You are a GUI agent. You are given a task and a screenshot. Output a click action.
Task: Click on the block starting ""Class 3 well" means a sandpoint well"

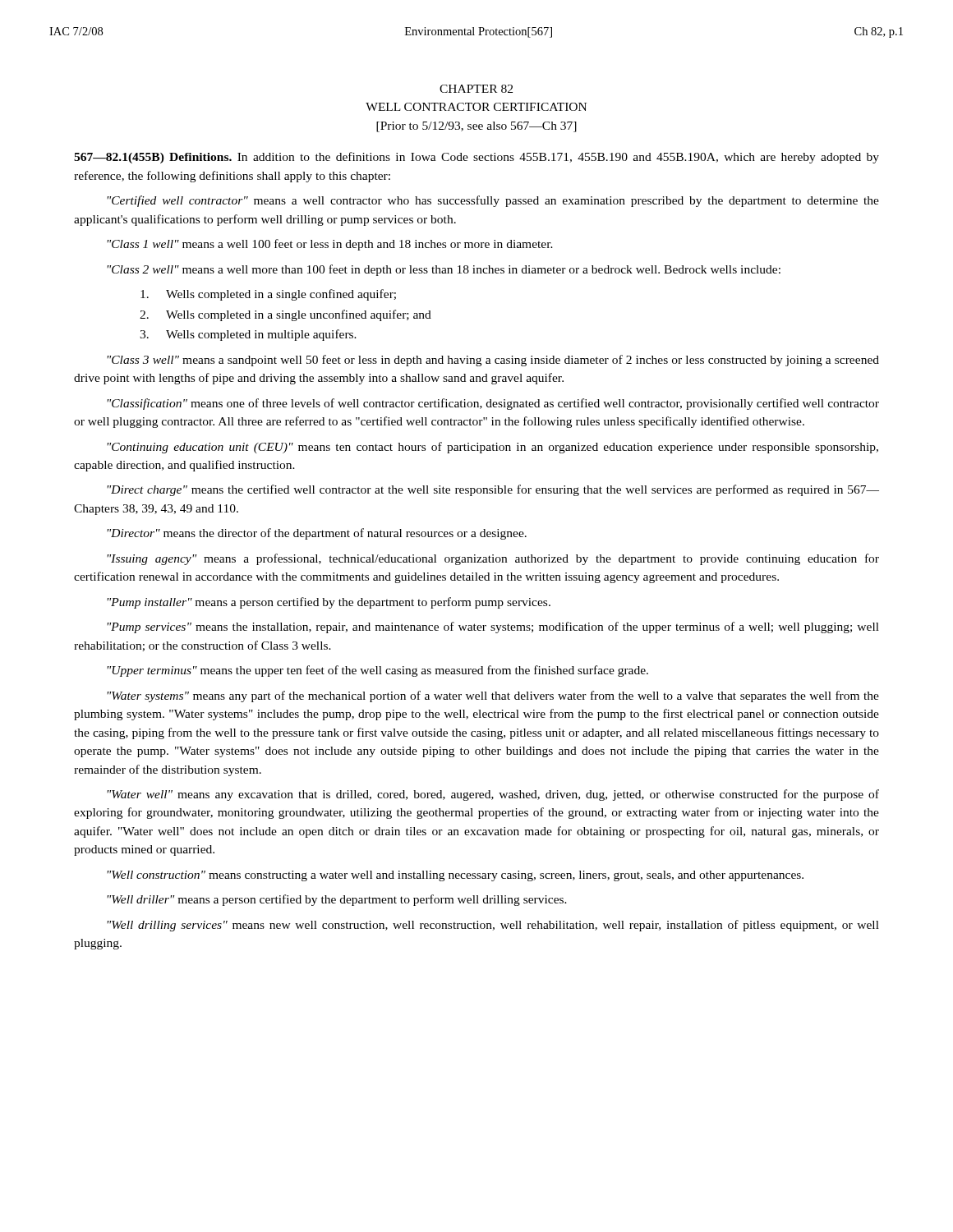click(x=476, y=368)
